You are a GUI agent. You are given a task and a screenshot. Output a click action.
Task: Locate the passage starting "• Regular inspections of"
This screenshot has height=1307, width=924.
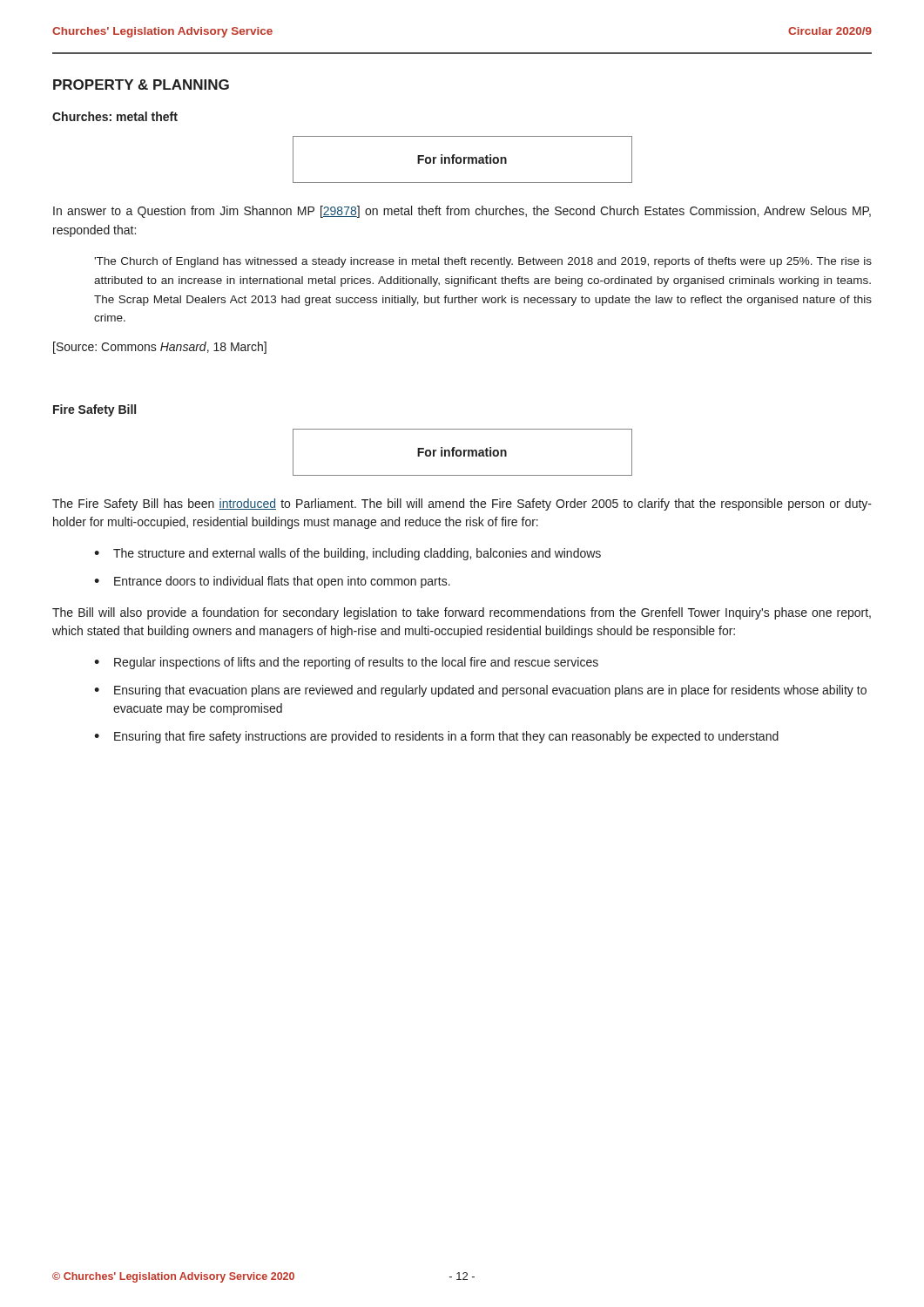346,663
